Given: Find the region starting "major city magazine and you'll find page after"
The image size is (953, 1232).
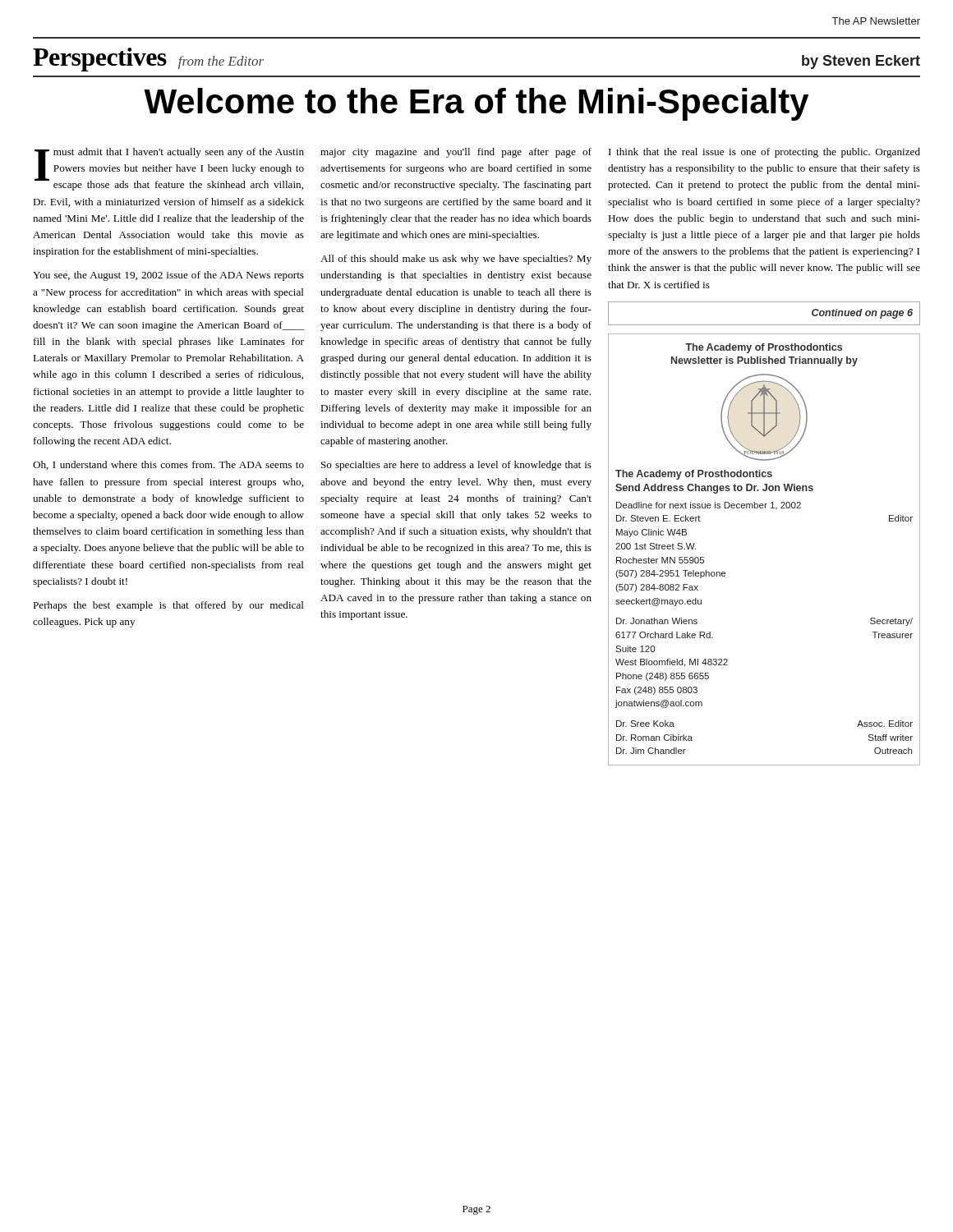Looking at the screenshot, I should [456, 383].
